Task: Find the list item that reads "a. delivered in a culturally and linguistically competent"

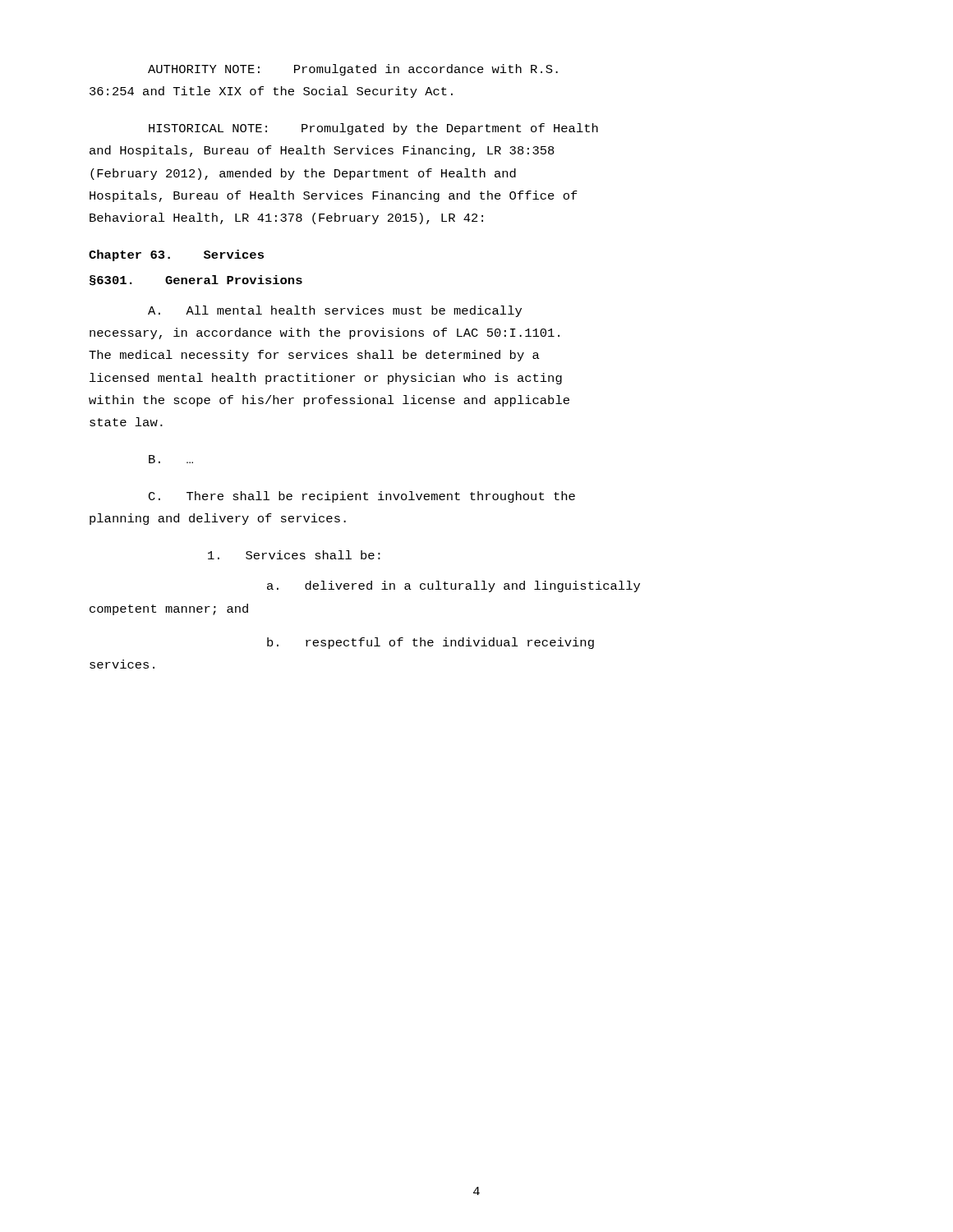Action: pyautogui.click(x=476, y=598)
